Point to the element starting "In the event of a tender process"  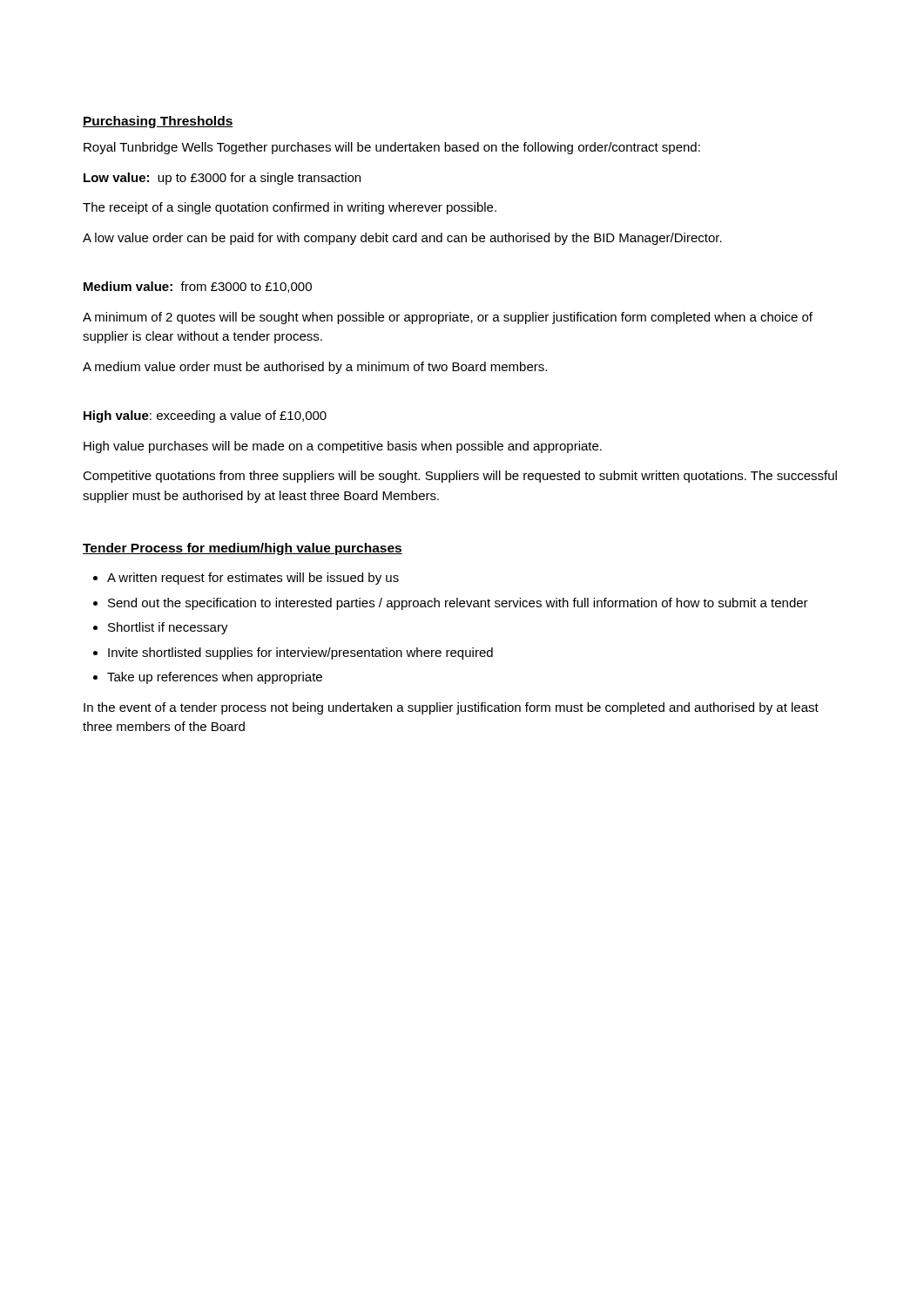(451, 716)
